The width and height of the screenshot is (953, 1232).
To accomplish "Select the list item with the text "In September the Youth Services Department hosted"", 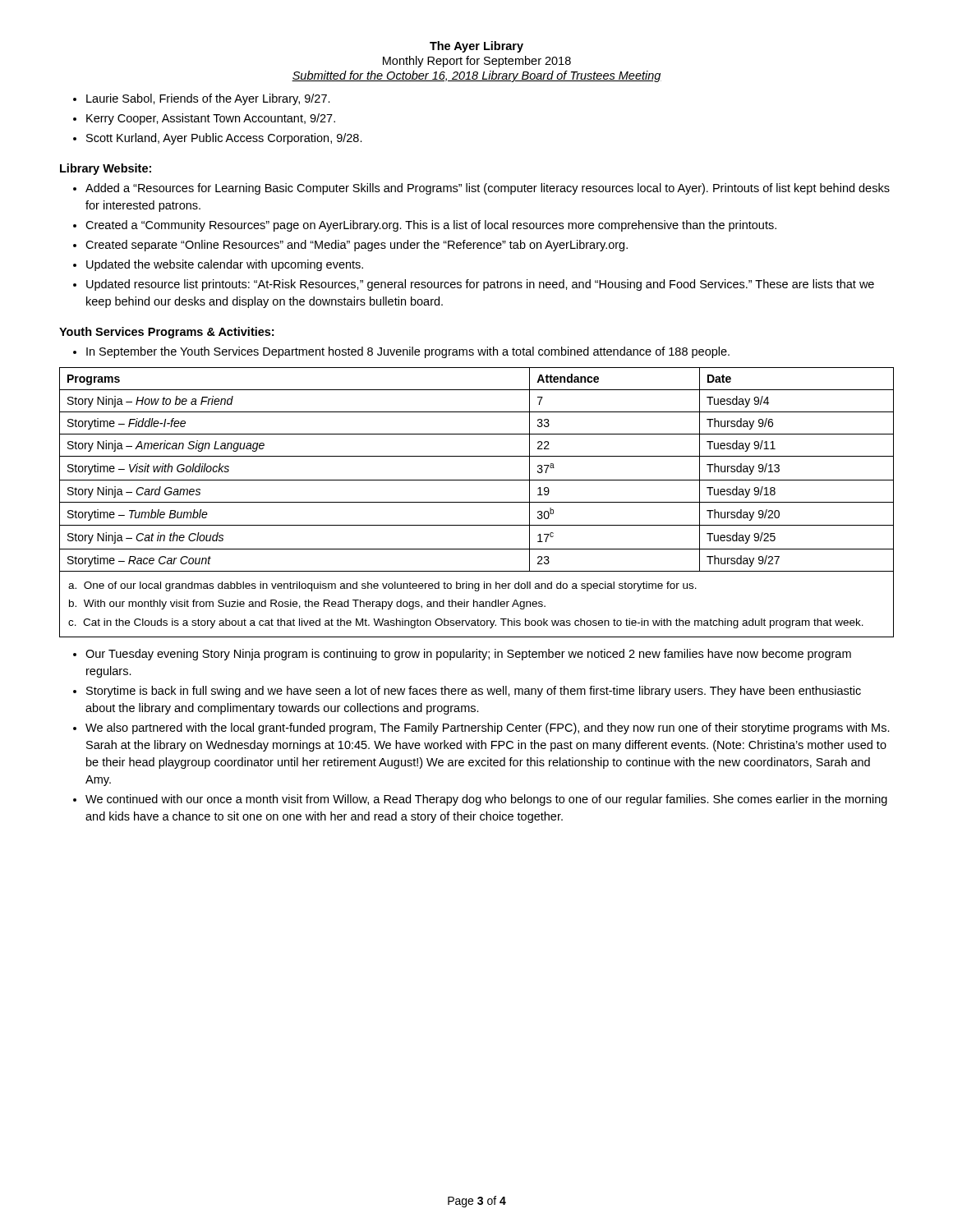I will coord(408,352).
